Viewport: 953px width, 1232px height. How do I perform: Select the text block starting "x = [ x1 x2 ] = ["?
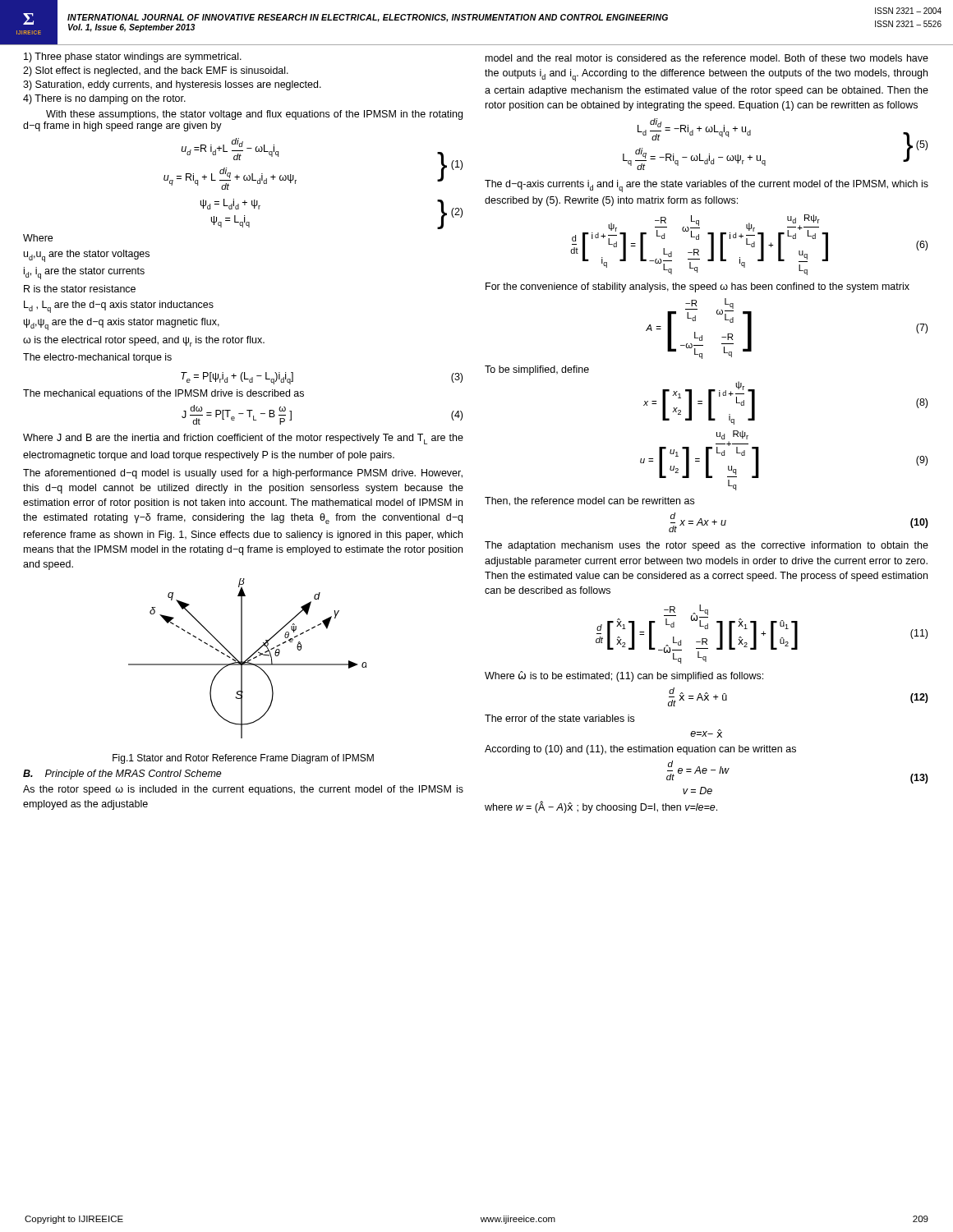(x=707, y=402)
